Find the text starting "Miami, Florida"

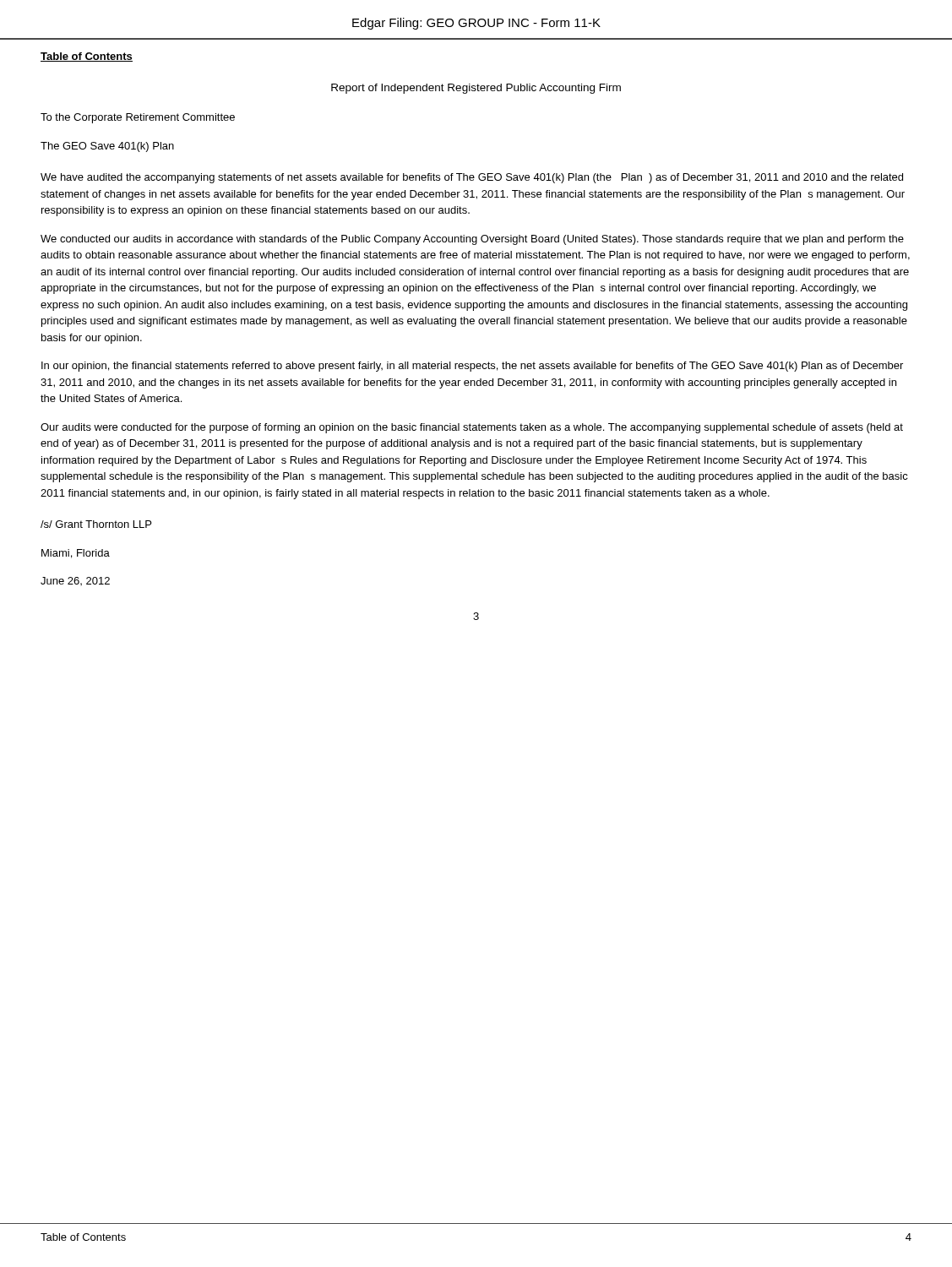[x=75, y=552]
